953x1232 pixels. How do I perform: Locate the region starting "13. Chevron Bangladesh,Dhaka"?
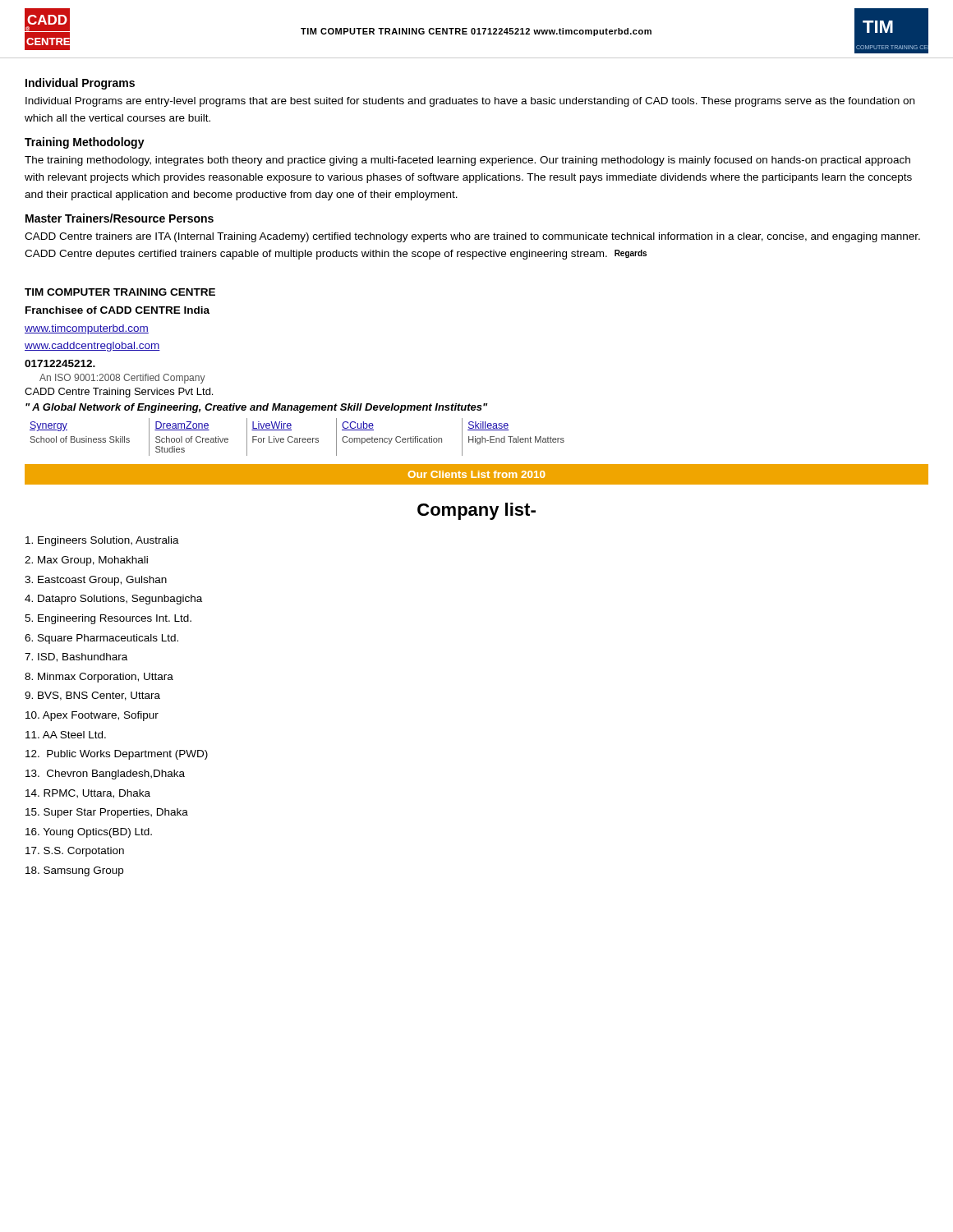click(x=105, y=773)
